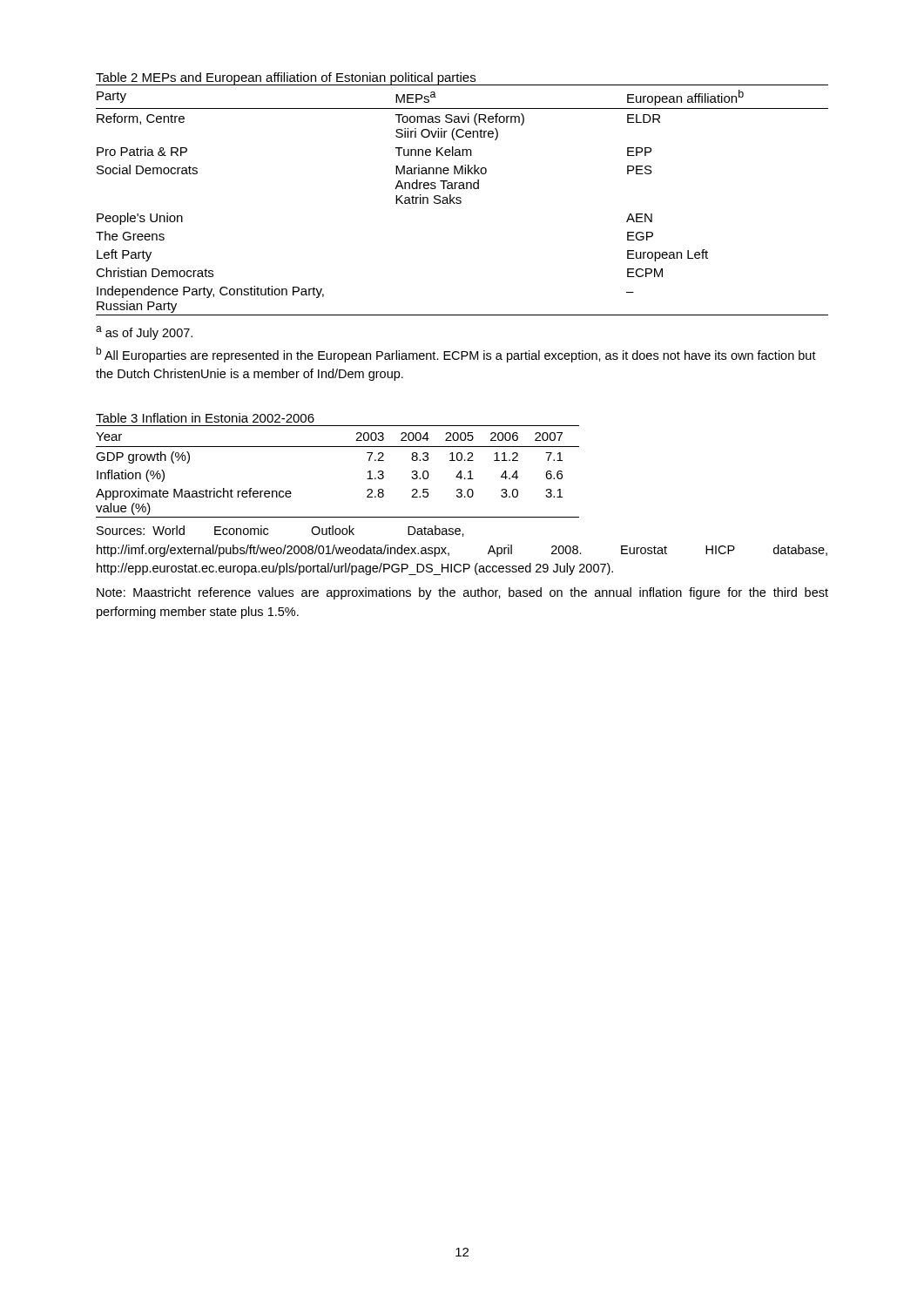Click on the footnote with the text "a as of July"
Screen dimensions: 1307x924
pos(145,331)
